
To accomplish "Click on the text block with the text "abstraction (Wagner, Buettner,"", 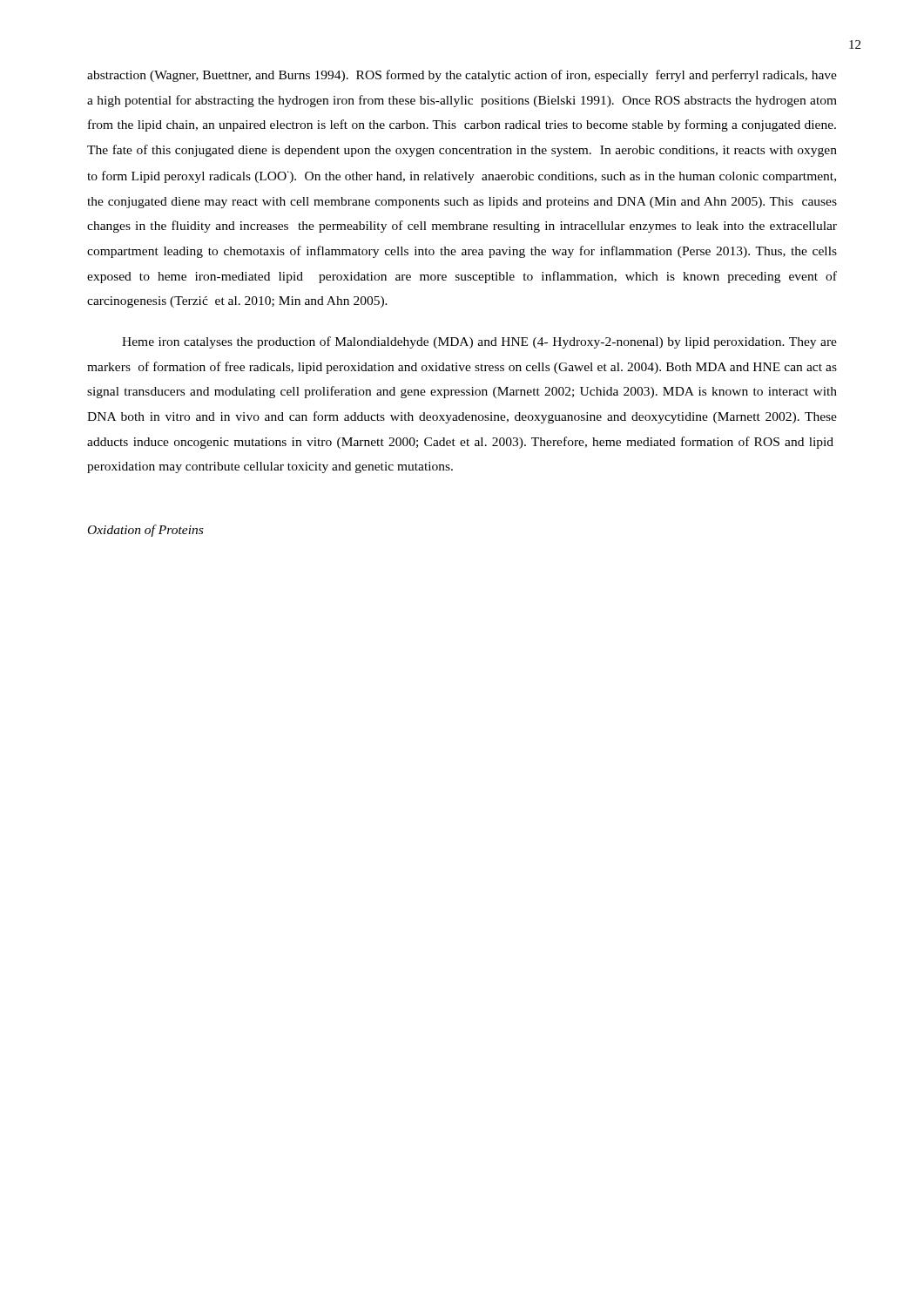I will coord(462,187).
